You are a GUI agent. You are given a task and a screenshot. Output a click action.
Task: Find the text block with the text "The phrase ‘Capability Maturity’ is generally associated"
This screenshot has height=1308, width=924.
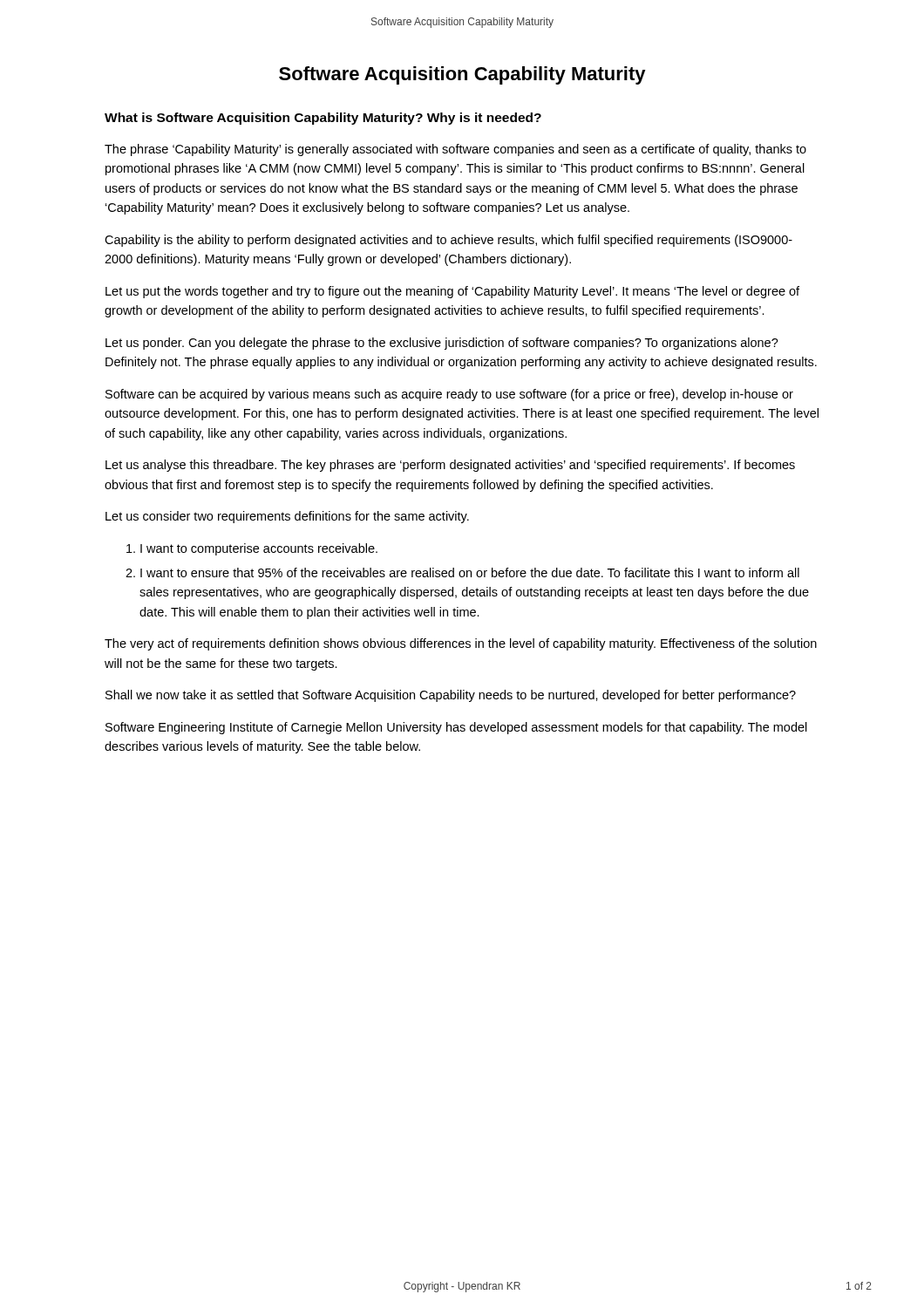(x=456, y=179)
